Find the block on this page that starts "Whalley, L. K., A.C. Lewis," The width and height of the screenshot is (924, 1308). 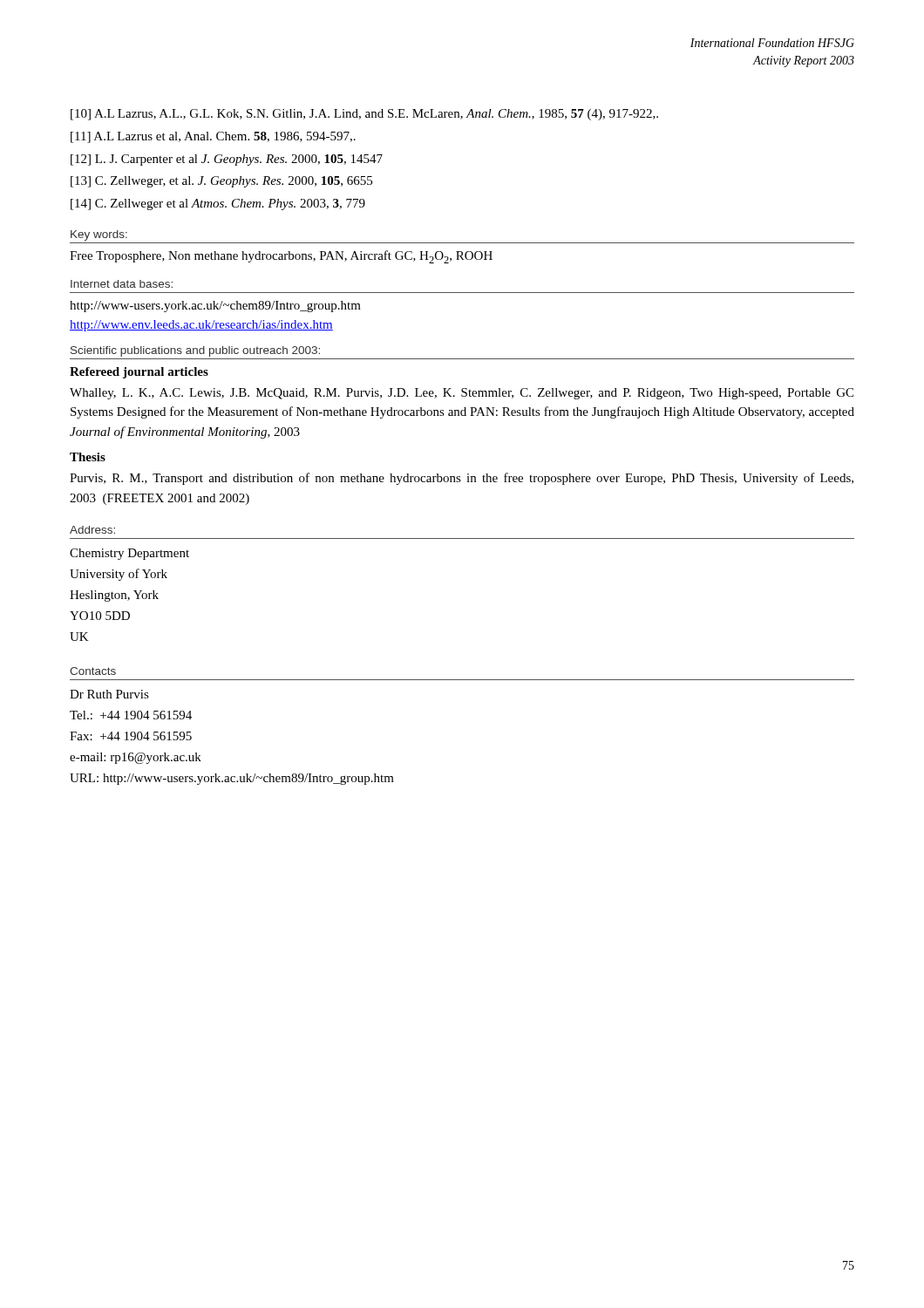[462, 412]
